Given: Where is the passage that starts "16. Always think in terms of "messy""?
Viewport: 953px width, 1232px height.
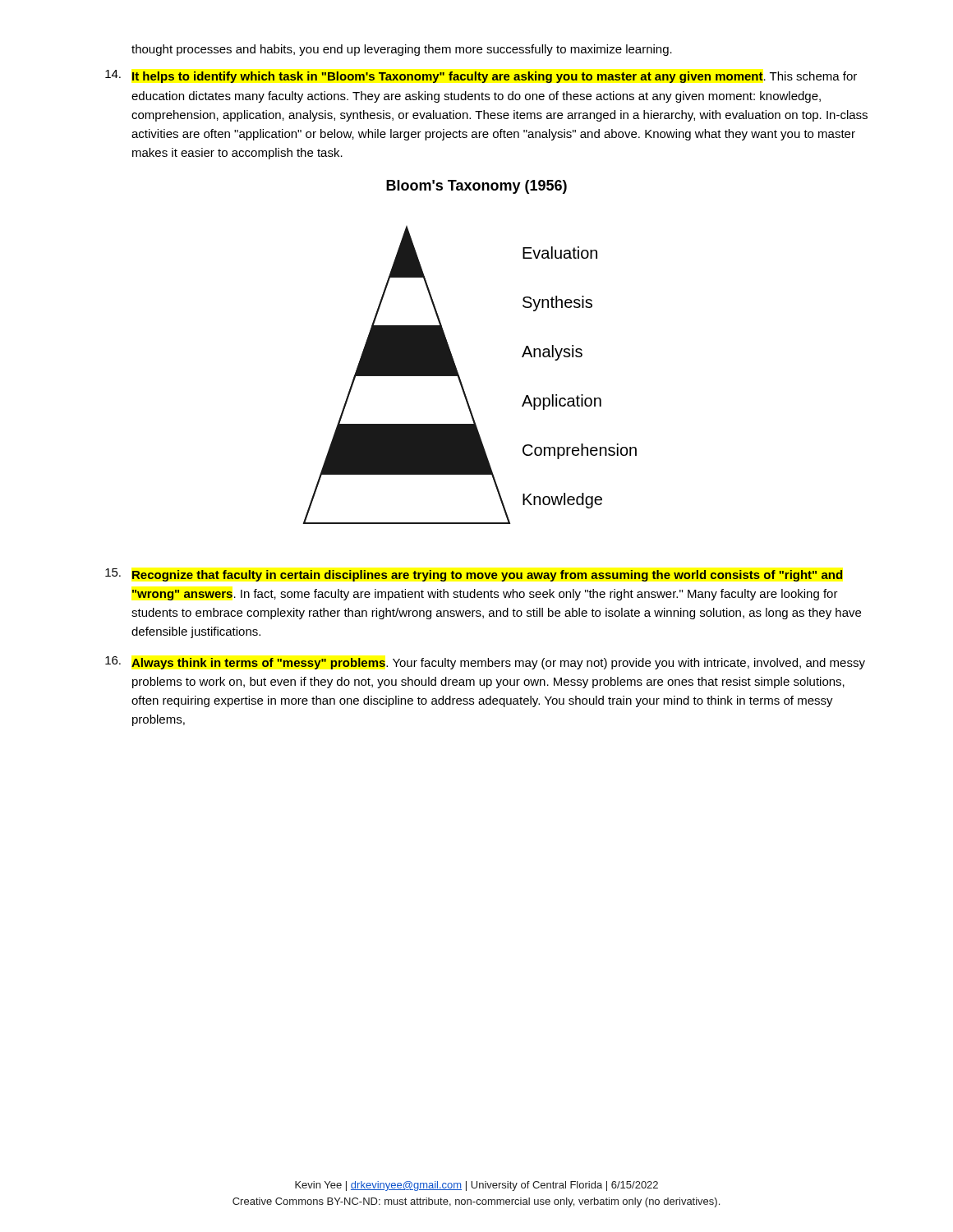Looking at the screenshot, I should pos(476,691).
